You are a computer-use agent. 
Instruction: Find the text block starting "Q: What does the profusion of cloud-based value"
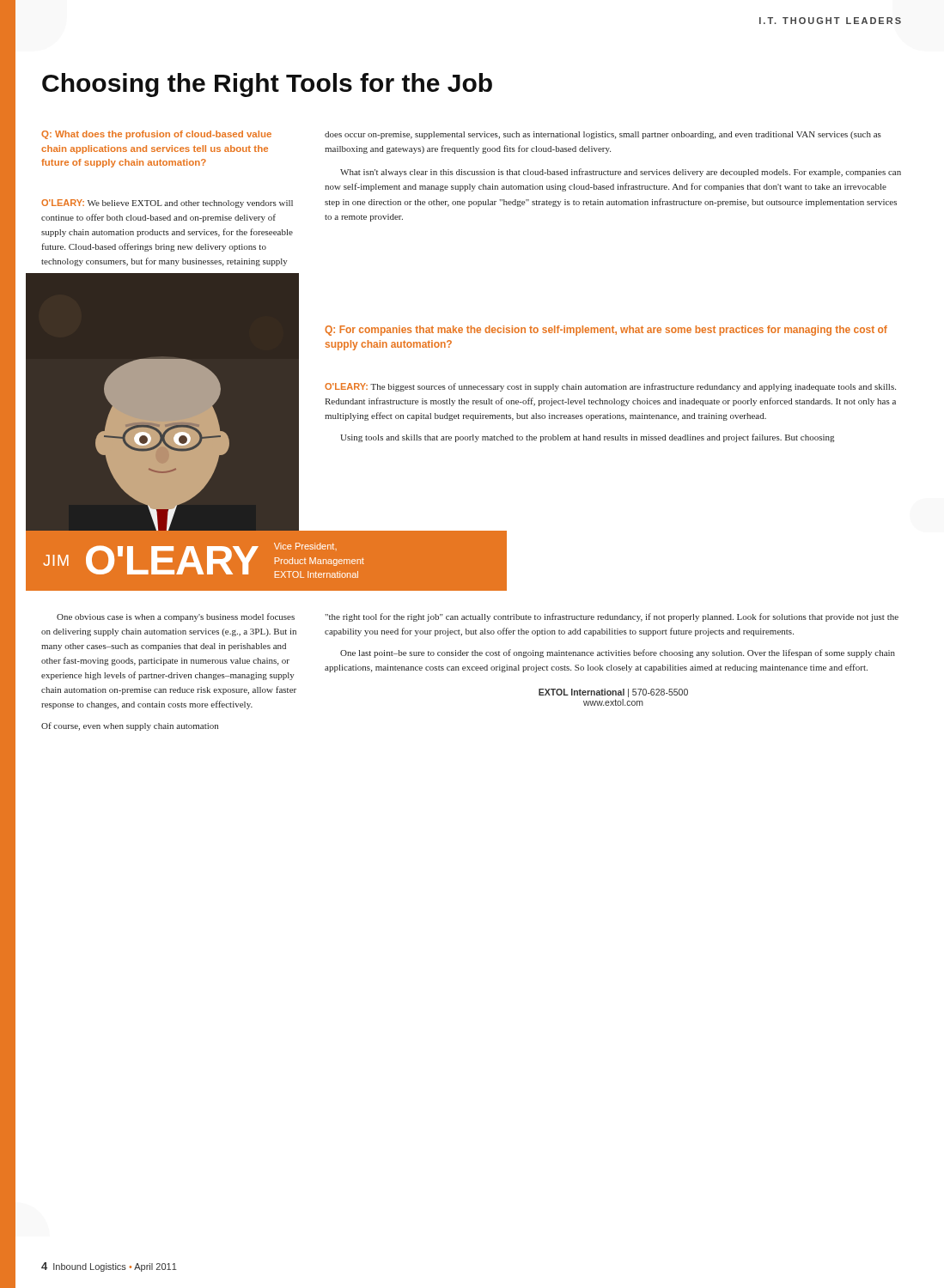coord(170,149)
